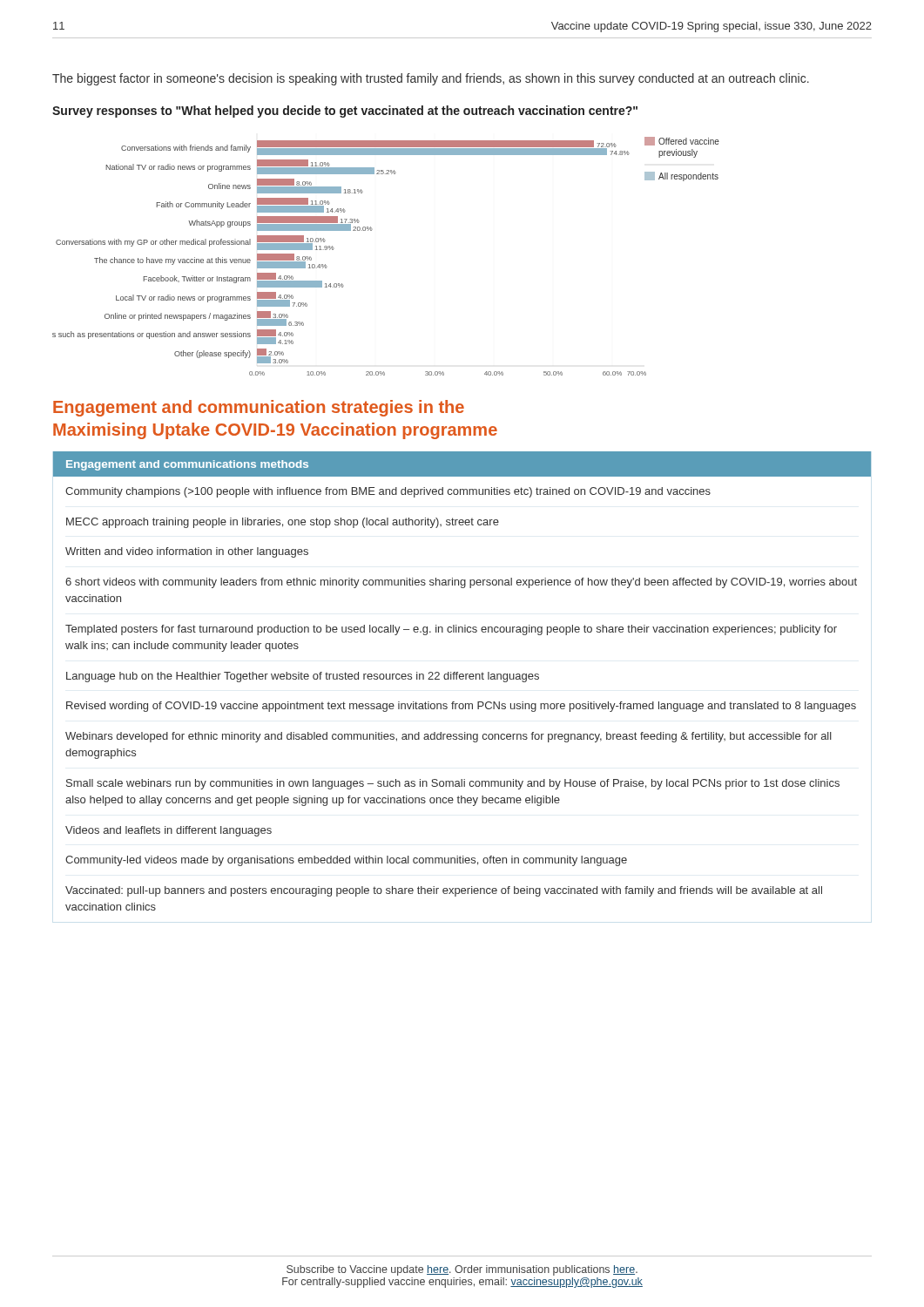Click on the list item with the text "Small scale webinars run by communities in own"

(x=453, y=791)
